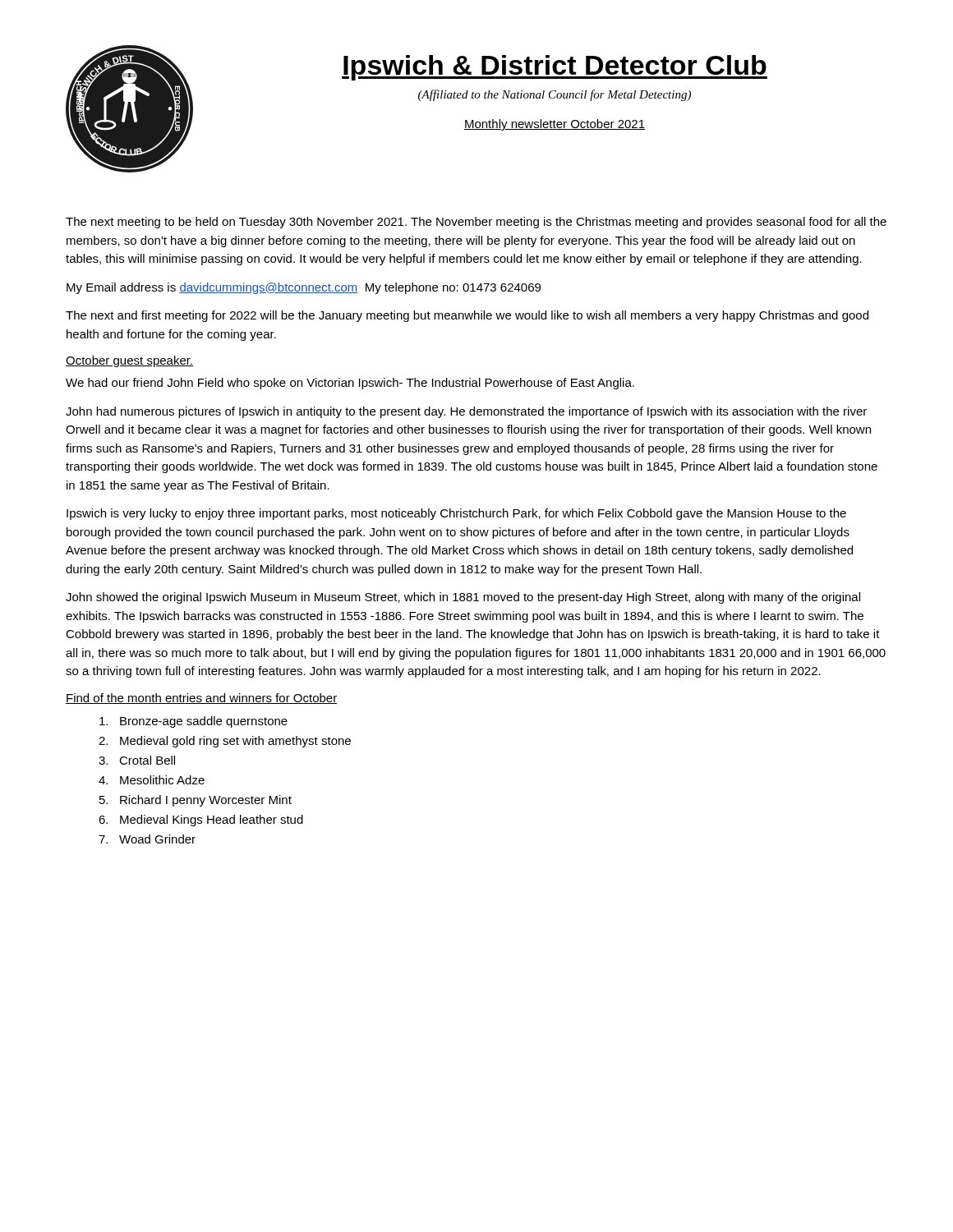Viewport: 953px width, 1232px height.
Task: Find the block on this page that starts "We had our friend"
Action: tap(350, 382)
